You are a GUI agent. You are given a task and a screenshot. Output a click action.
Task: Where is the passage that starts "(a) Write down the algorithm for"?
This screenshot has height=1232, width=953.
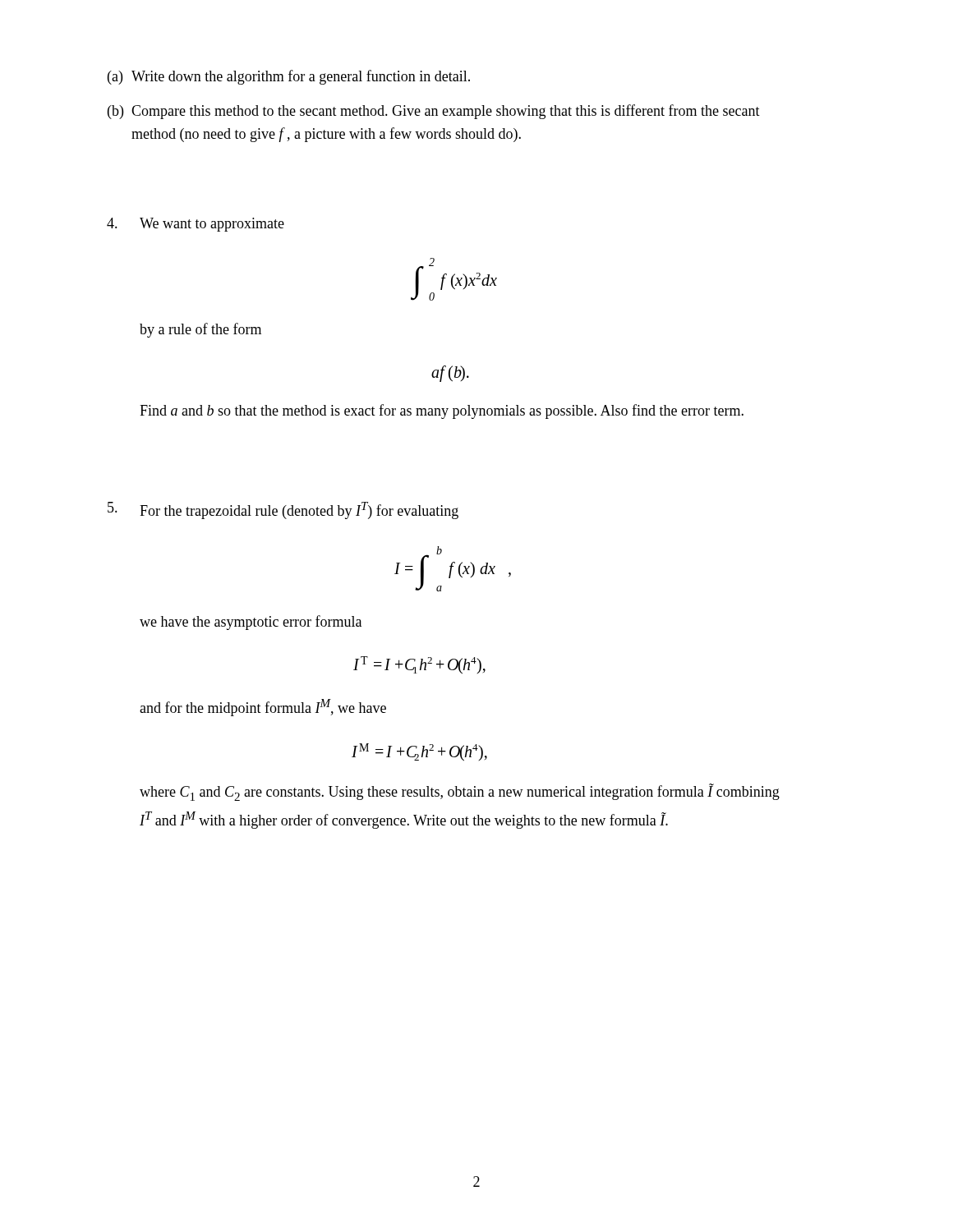coord(444,77)
